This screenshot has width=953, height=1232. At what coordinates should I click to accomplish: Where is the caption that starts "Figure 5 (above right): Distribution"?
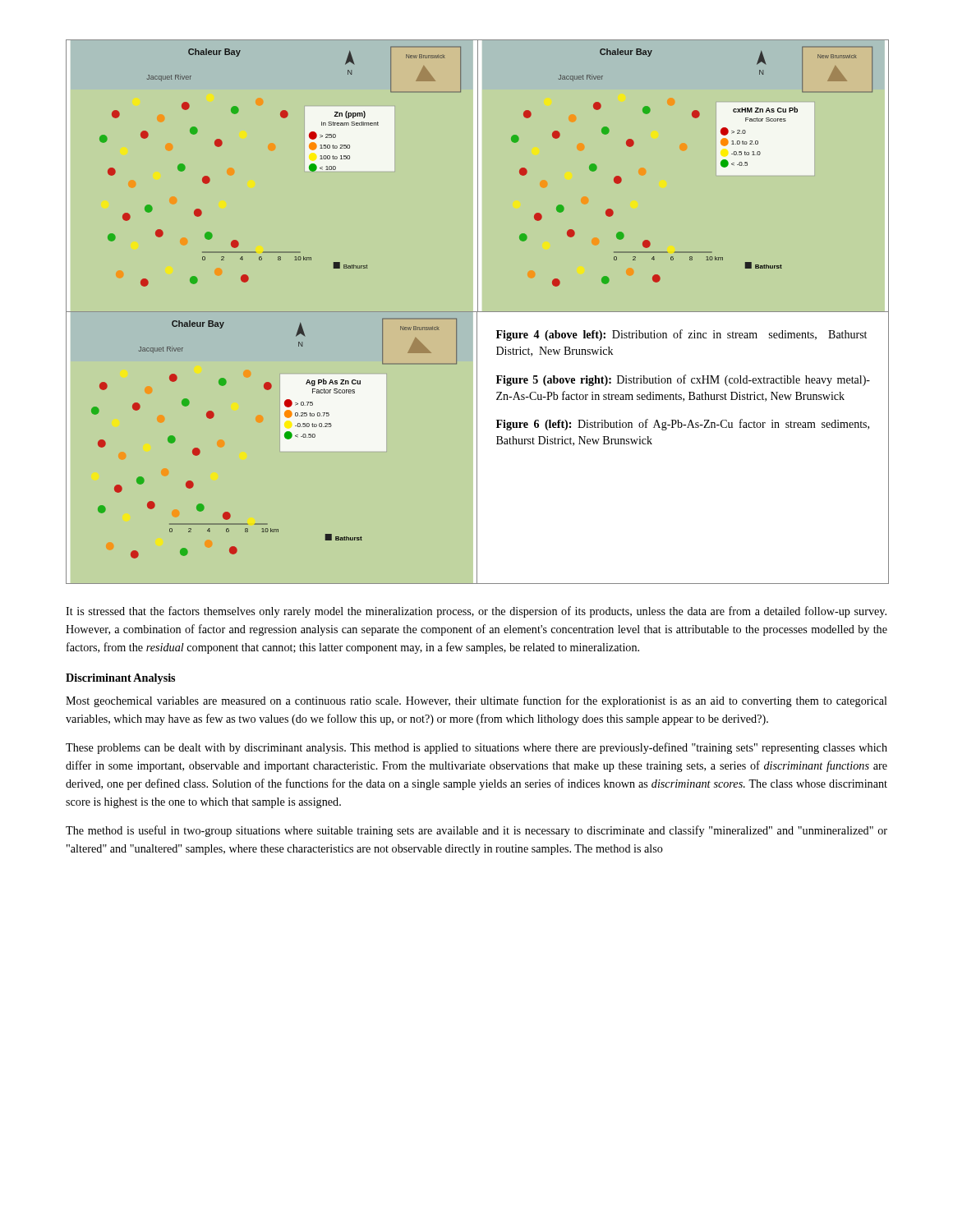pos(683,388)
